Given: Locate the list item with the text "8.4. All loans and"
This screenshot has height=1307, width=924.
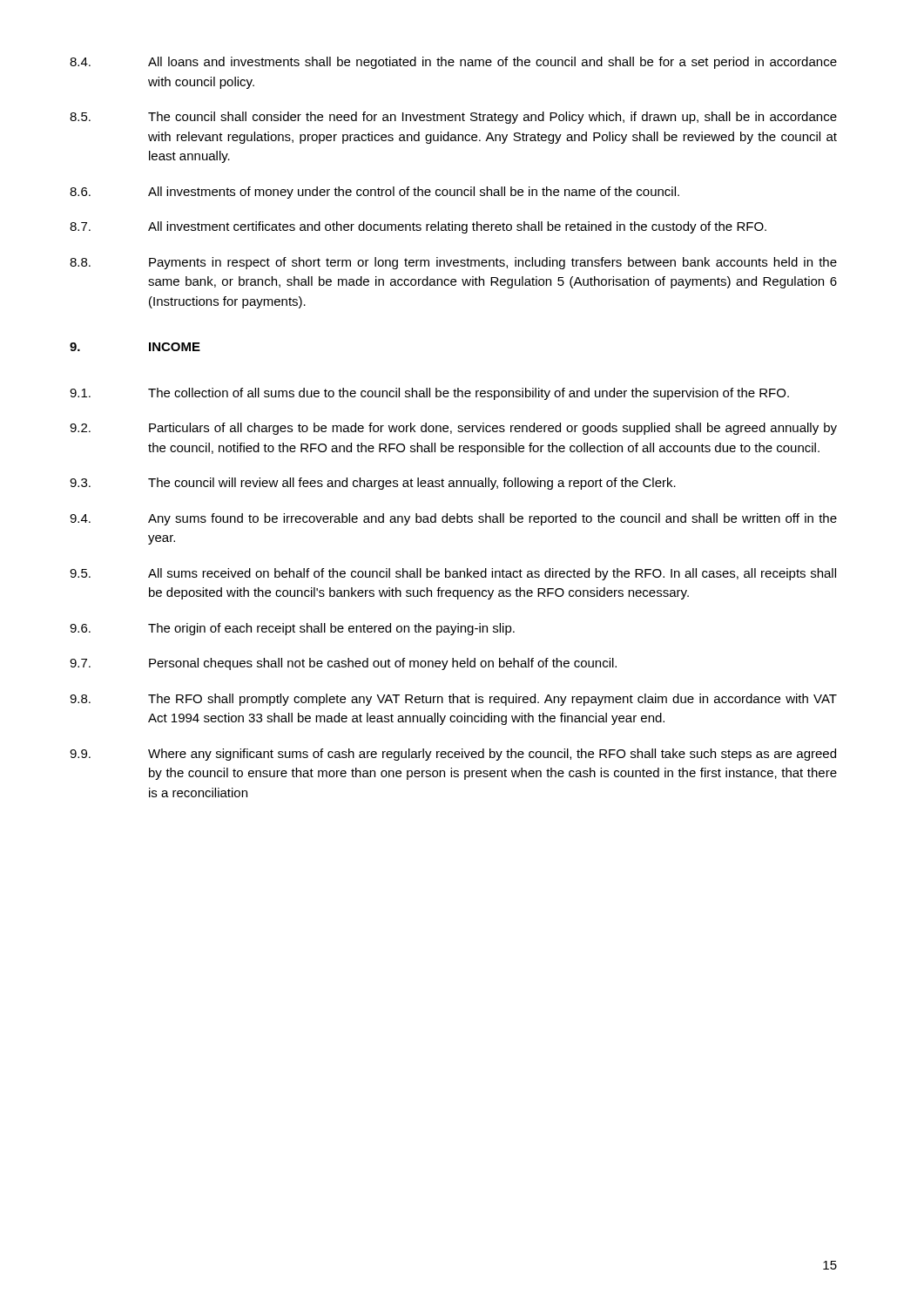Looking at the screenshot, I should (453, 72).
